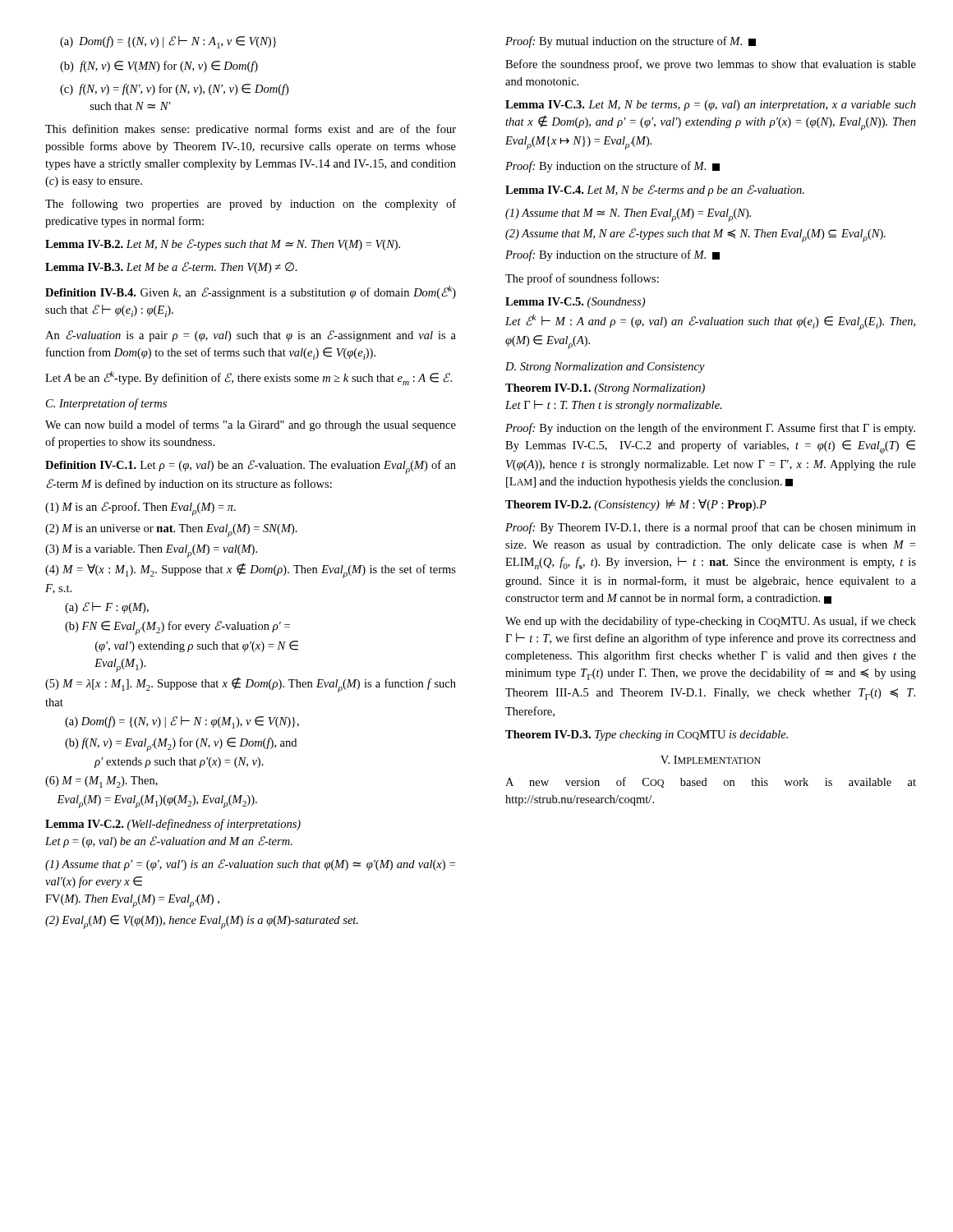Locate the list item containing "(c) f(N, v) ="

[x=251, y=98]
